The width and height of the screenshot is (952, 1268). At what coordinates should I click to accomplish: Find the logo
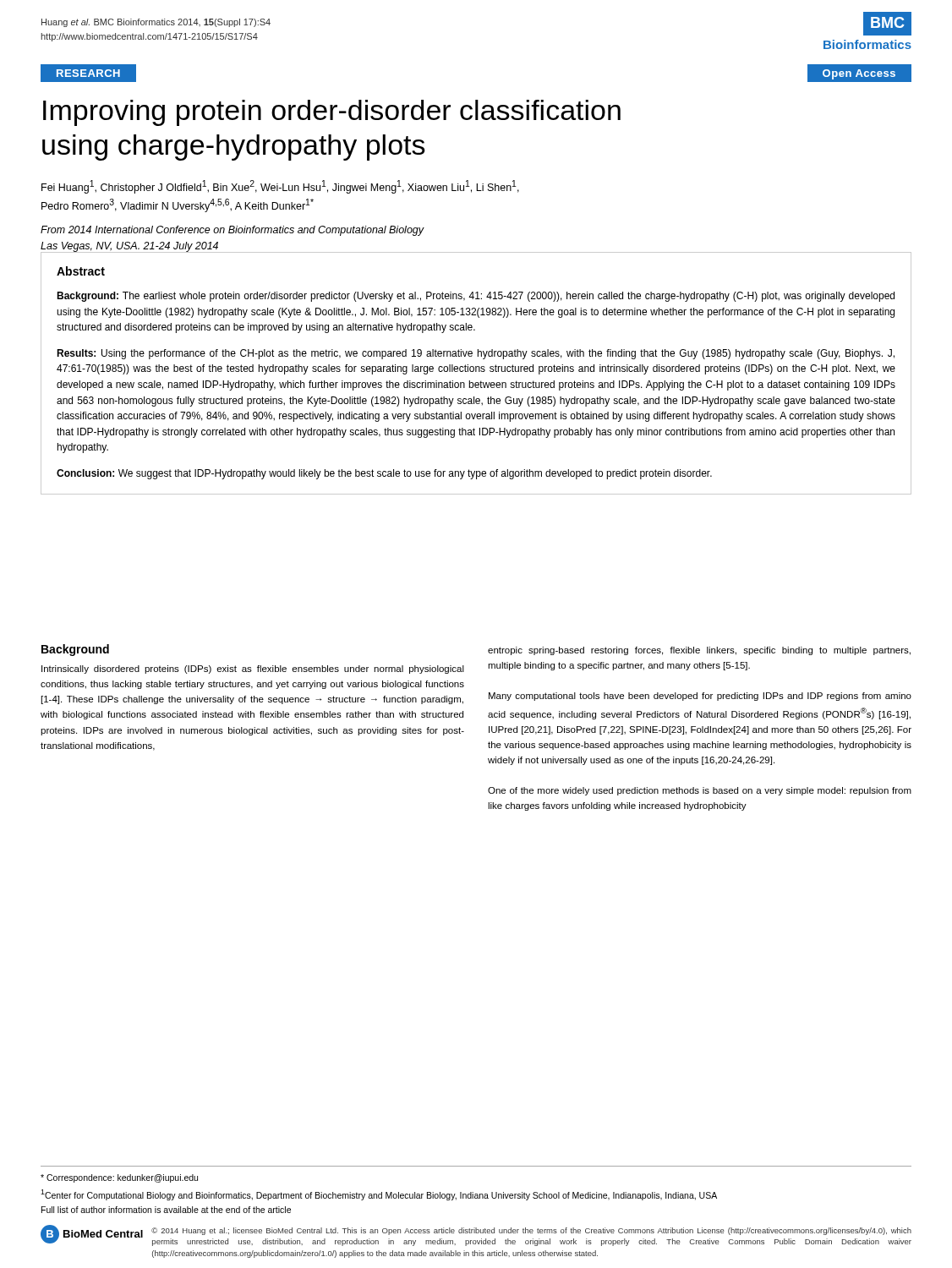[x=867, y=32]
